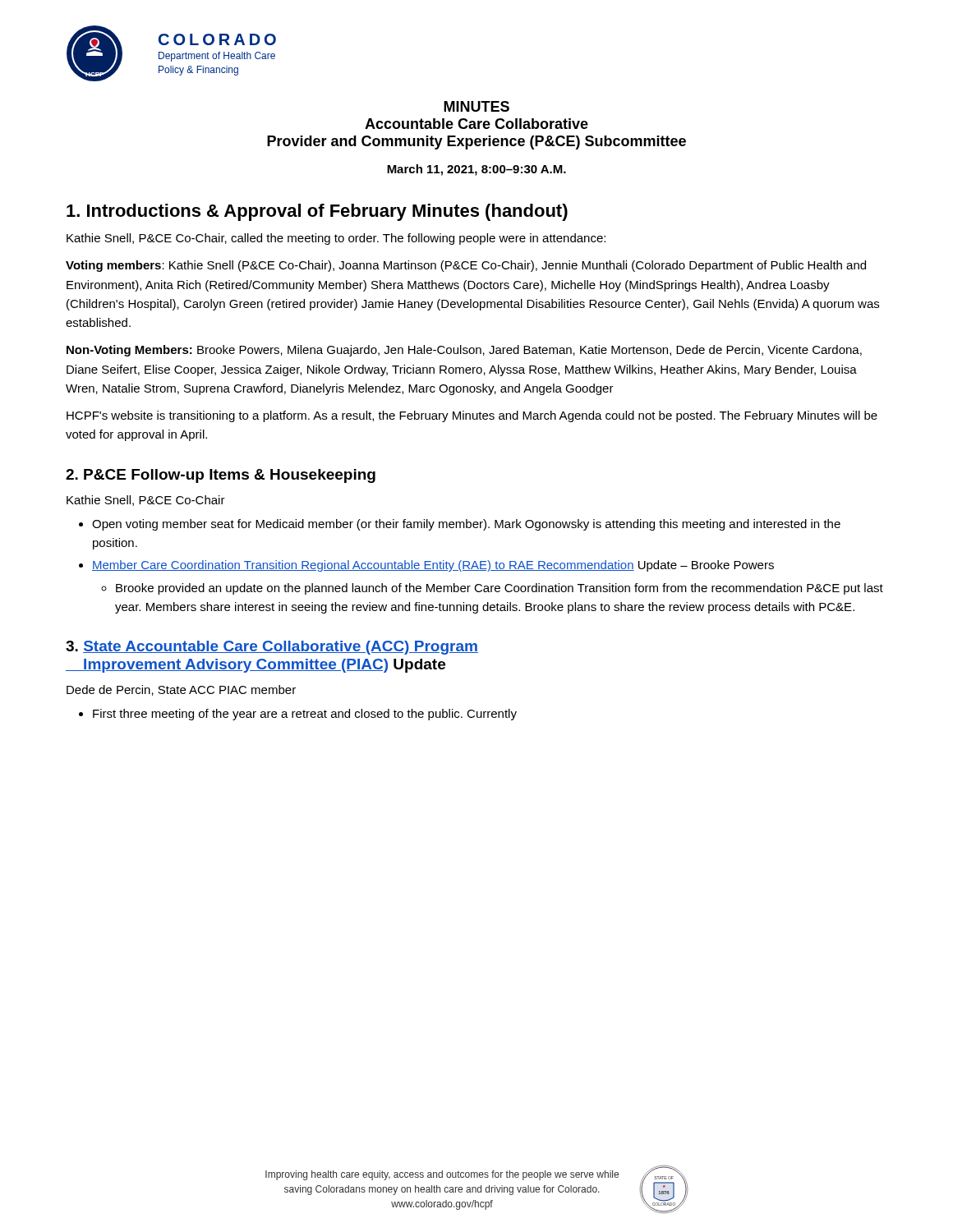Screen dimensions: 1232x953
Task: Navigate to the element starting "3. State Accountable Care Collaborative (ACC) Program Improvement"
Action: coord(272,655)
